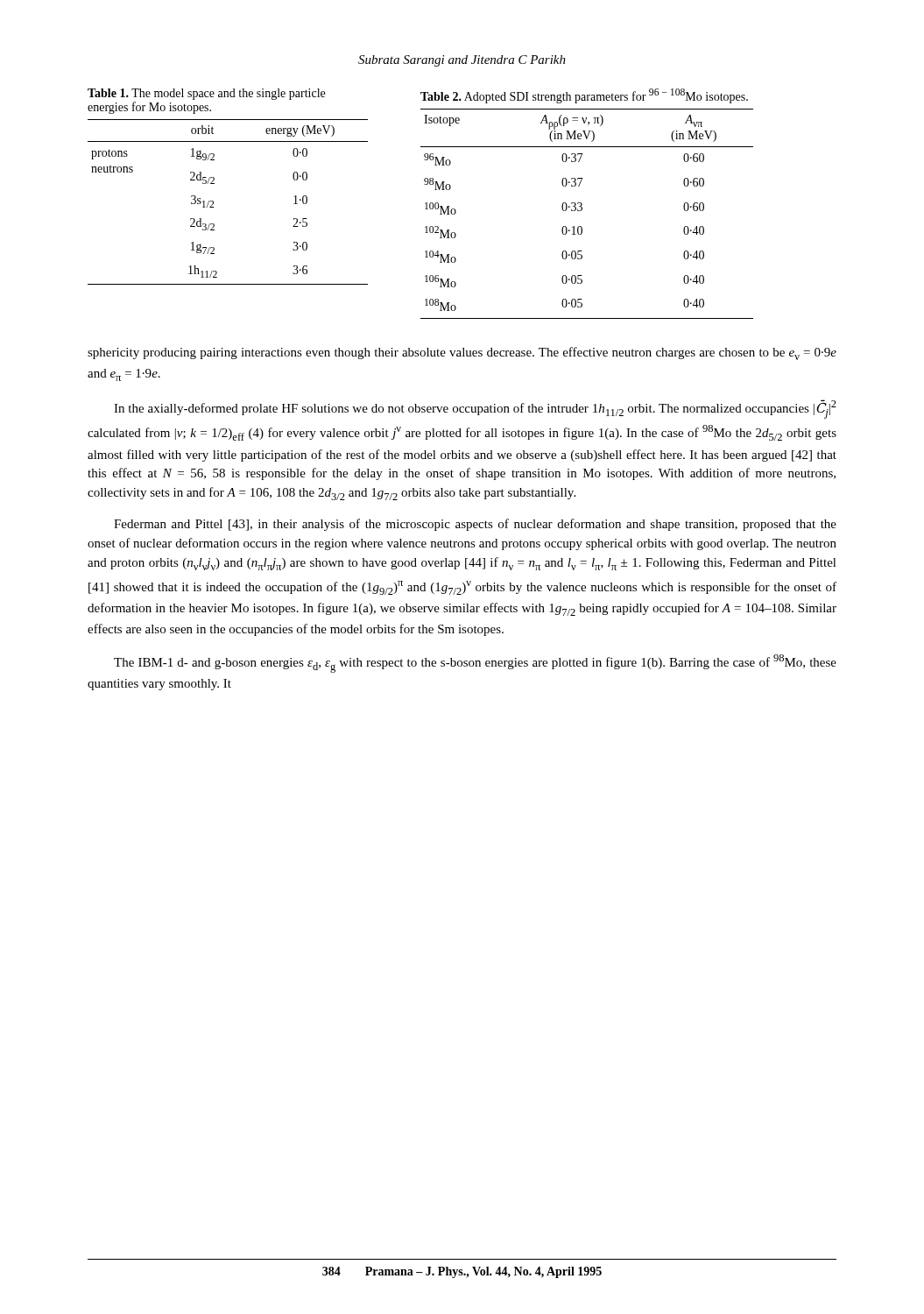Find the text block that says "In the axially-deformed prolate HF solutions we do"
924x1314 pixels.
(462, 450)
